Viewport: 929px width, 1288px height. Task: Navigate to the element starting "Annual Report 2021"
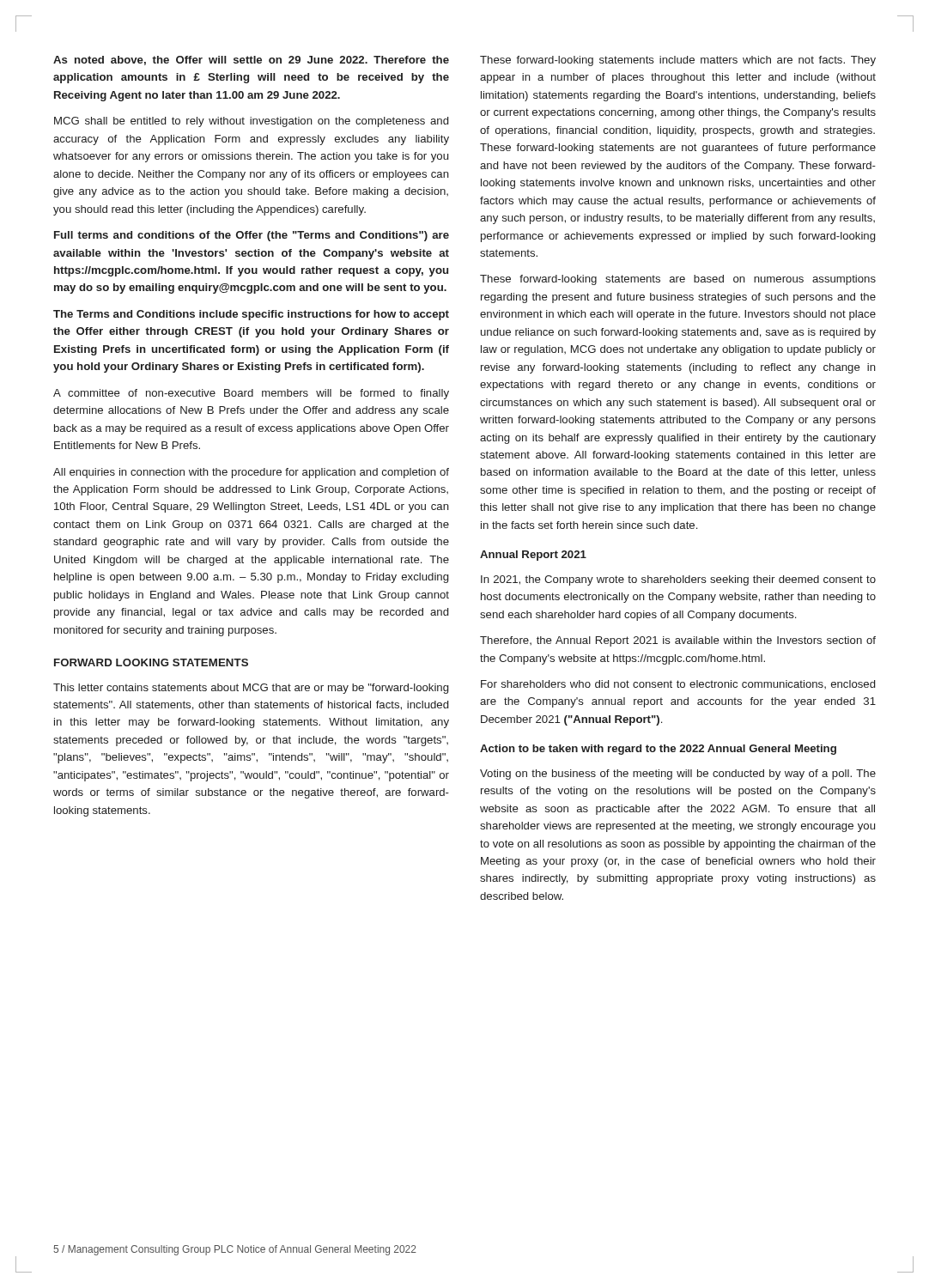533,556
